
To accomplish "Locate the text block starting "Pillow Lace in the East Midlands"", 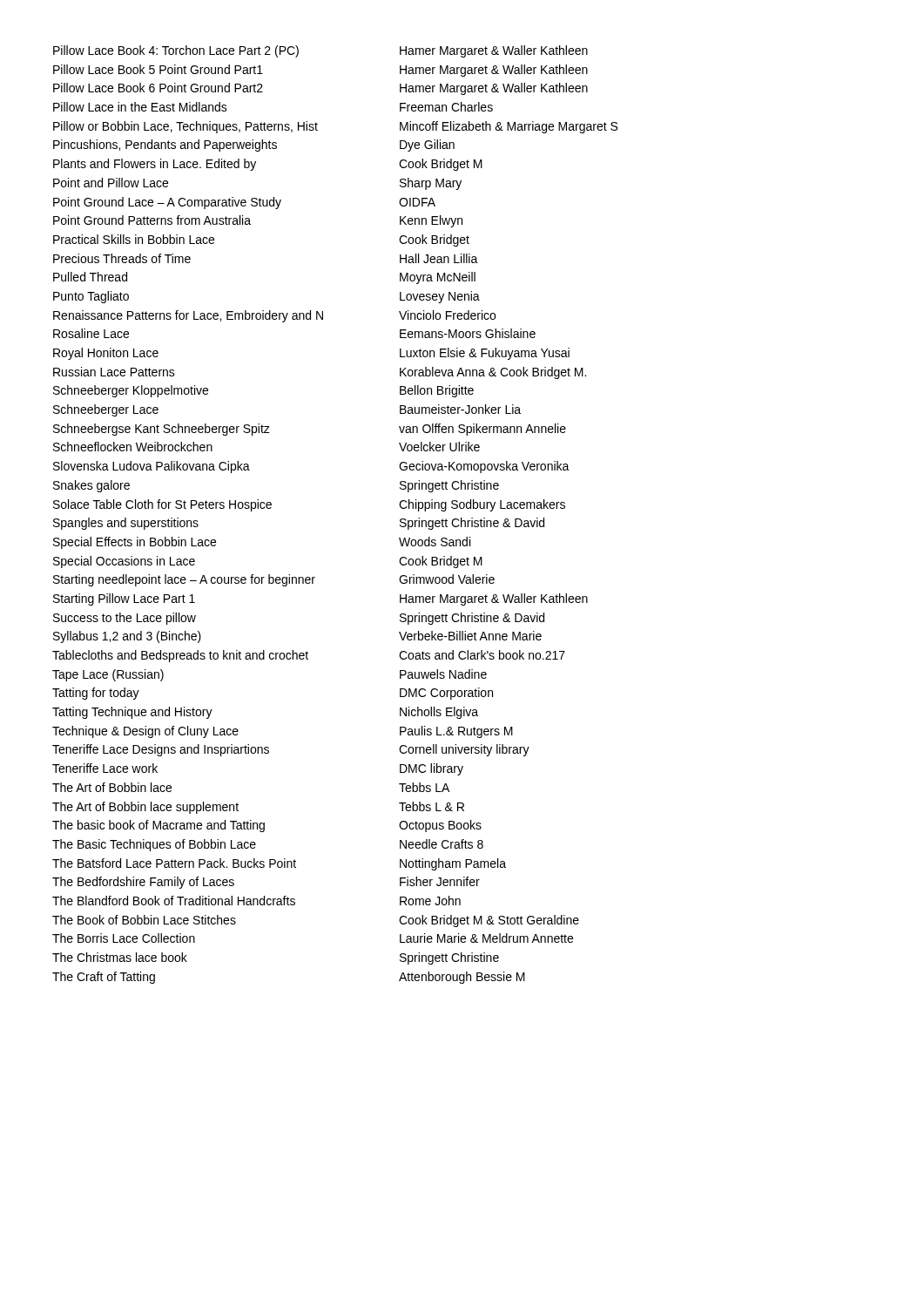I will pos(462,108).
